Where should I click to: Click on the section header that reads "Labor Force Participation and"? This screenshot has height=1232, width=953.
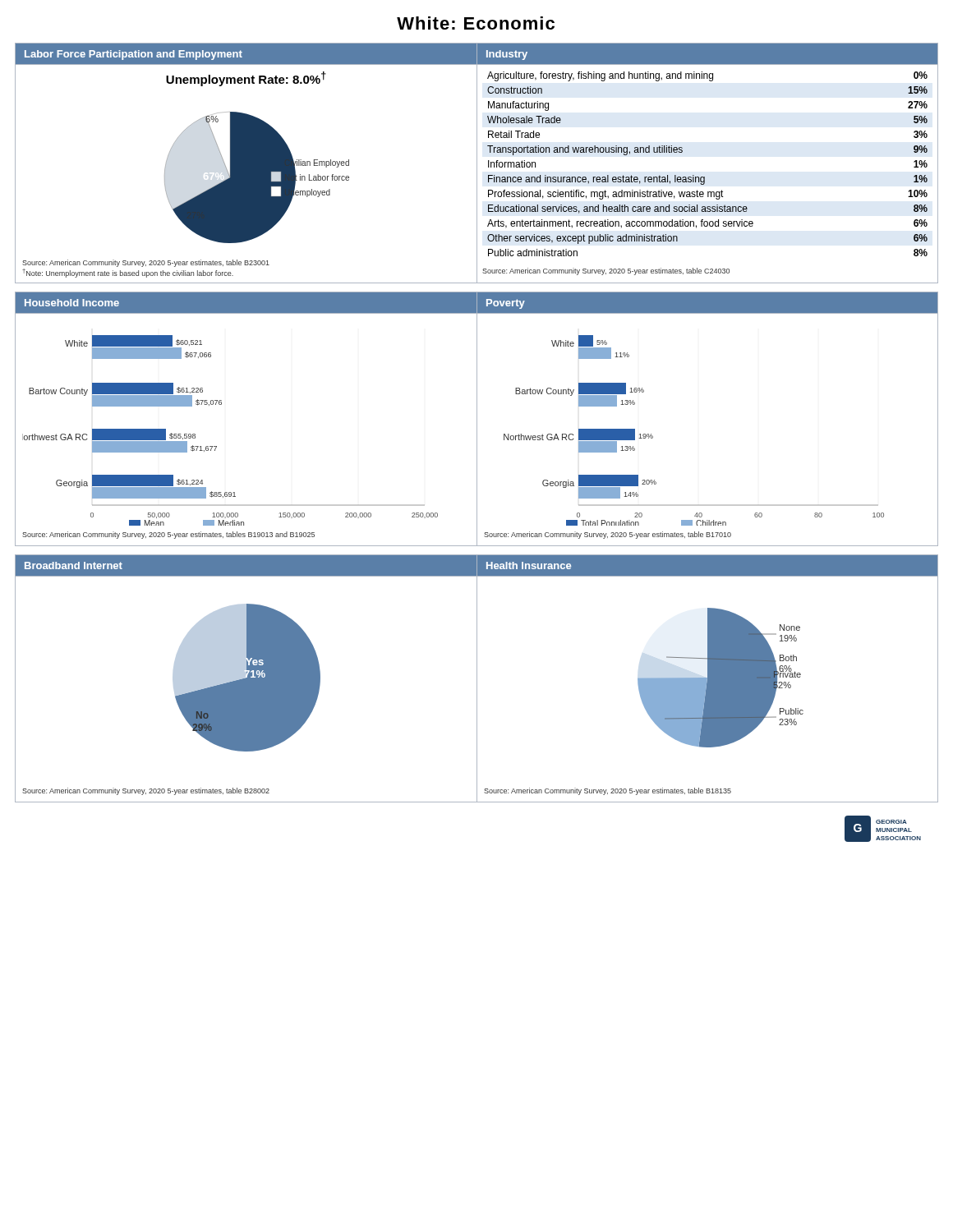(133, 54)
